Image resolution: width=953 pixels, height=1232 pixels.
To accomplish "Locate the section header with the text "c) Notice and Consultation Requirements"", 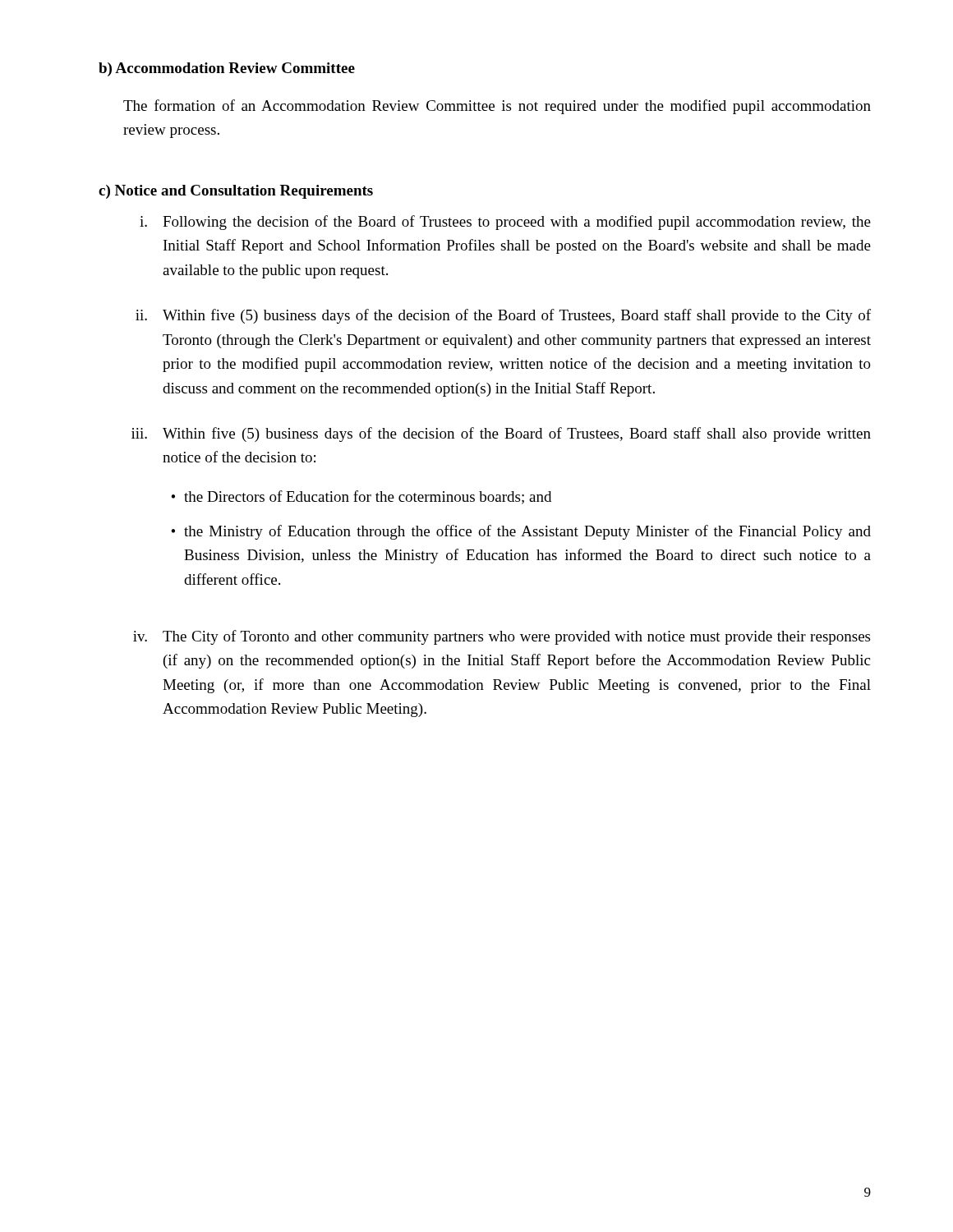I will point(236,190).
